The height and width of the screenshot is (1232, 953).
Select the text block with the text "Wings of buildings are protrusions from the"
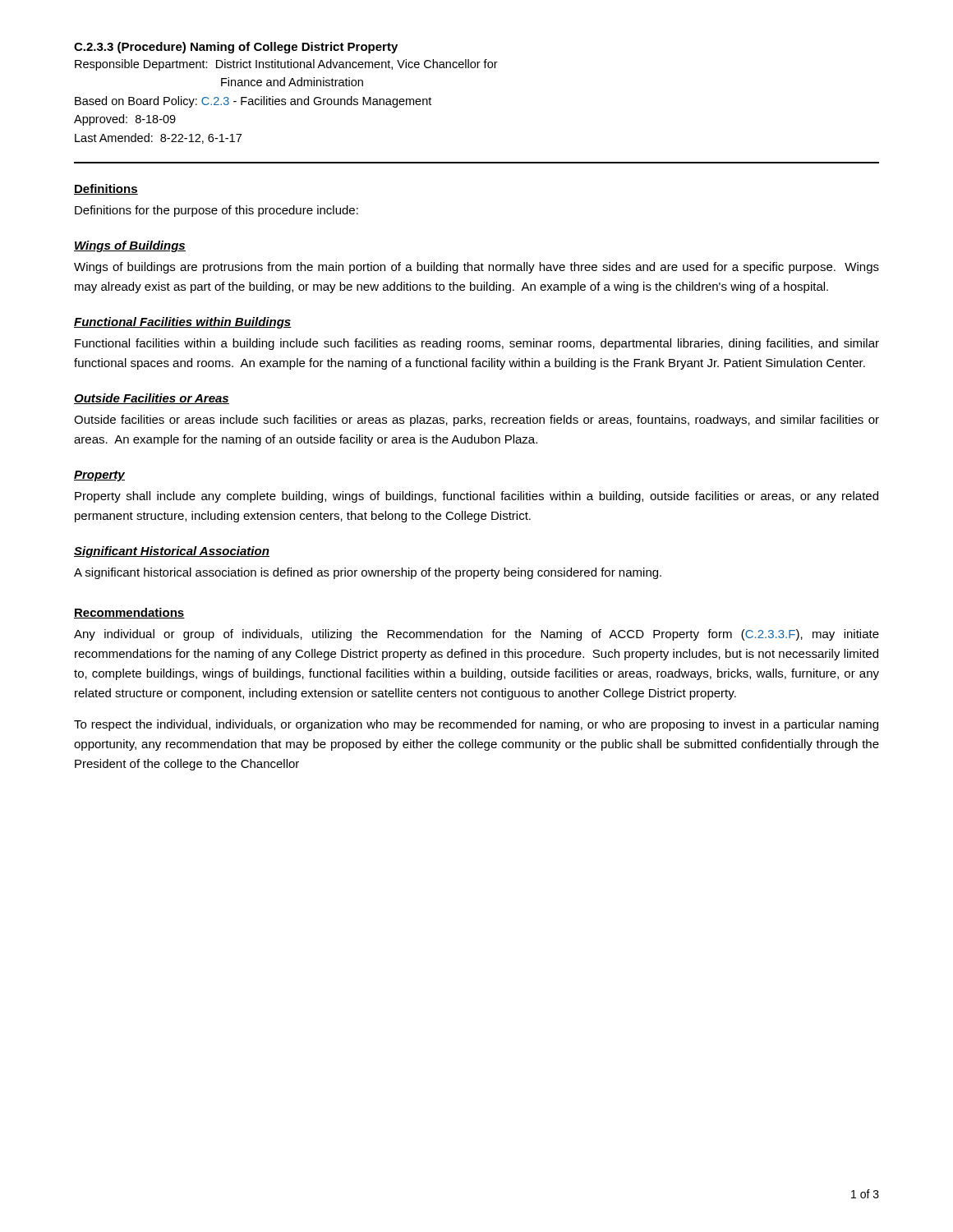click(x=476, y=277)
